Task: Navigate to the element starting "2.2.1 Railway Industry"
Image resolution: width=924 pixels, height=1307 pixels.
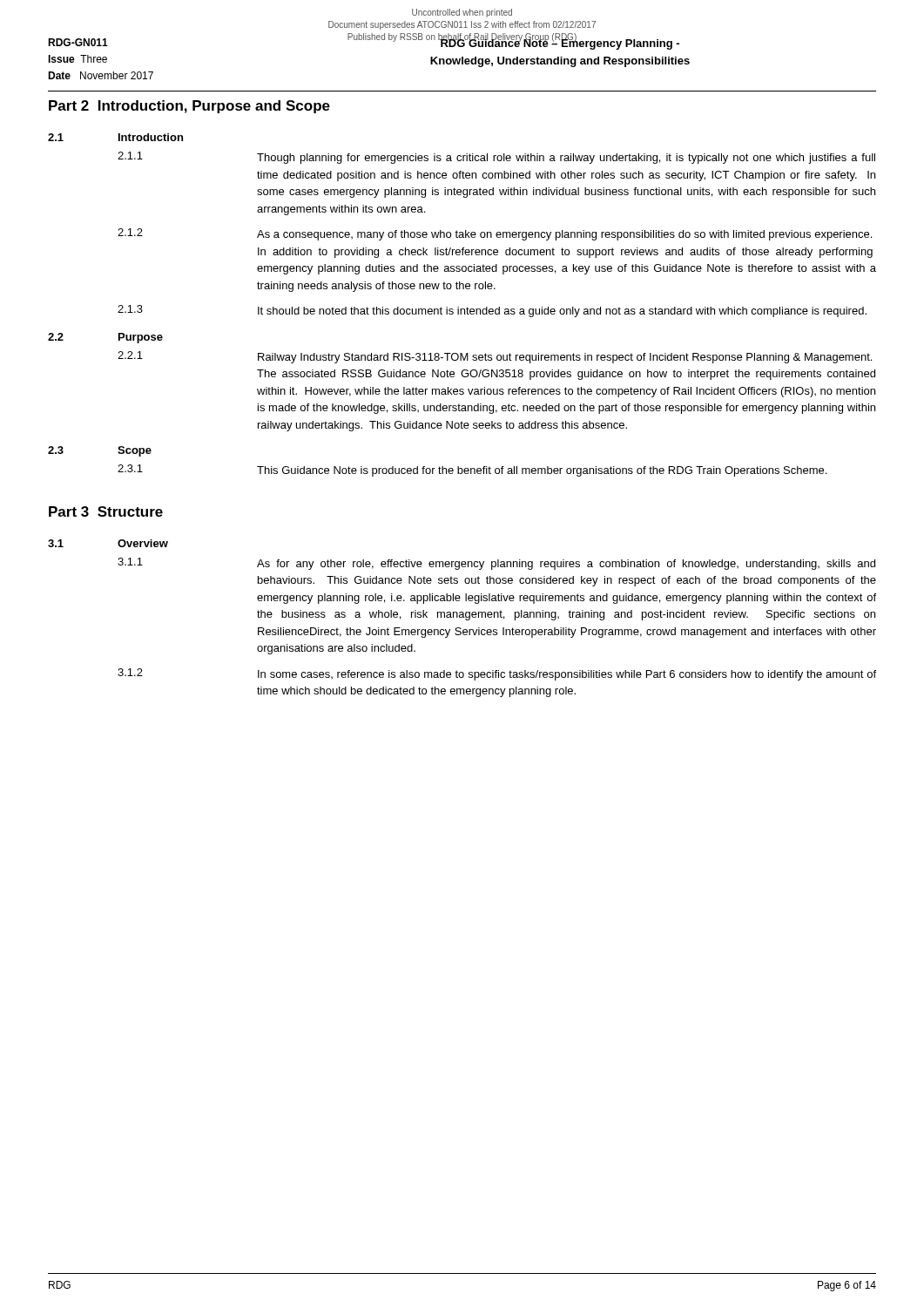Action: click(462, 391)
